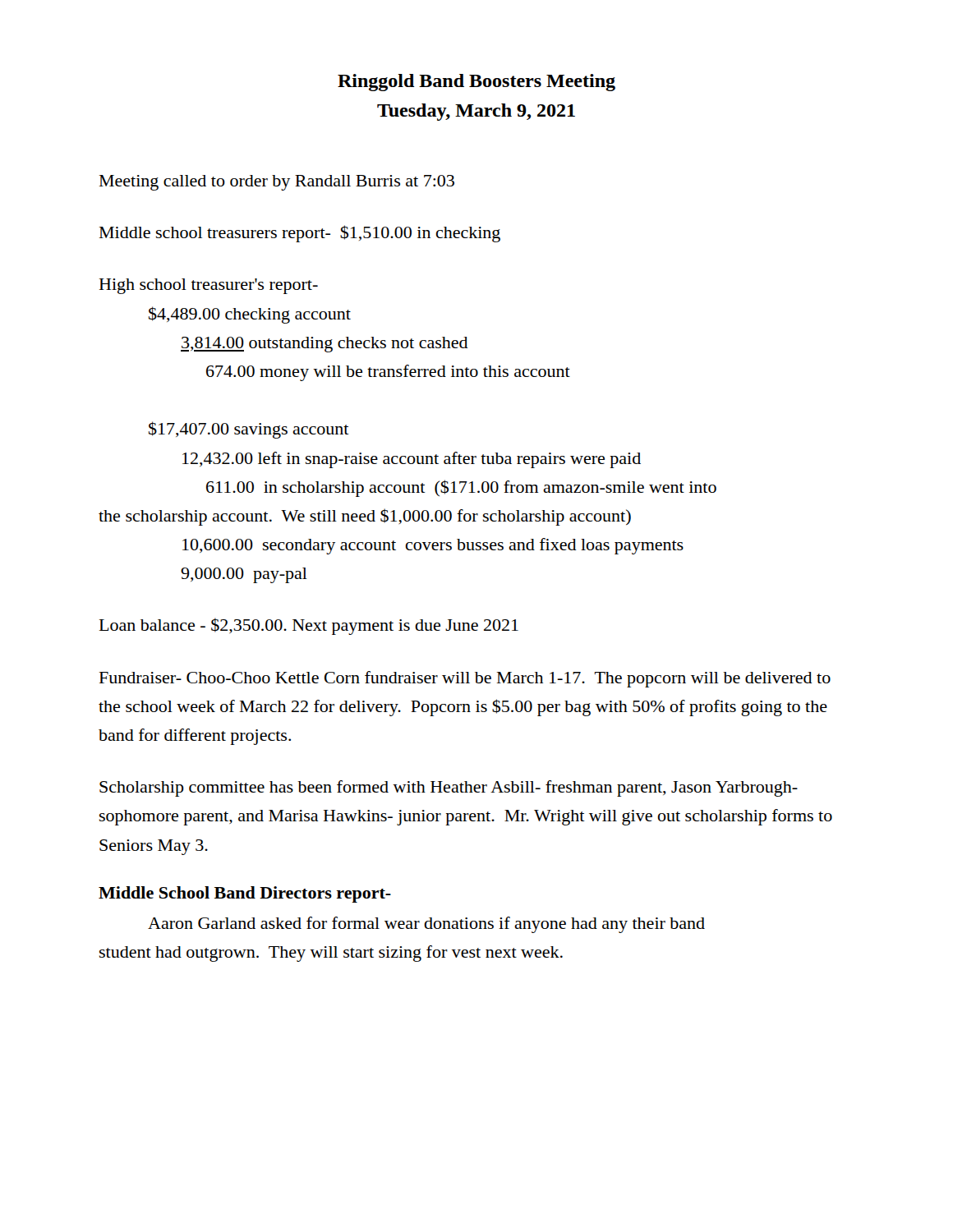Locate the region starting "Scholarship committee has been formed with"
This screenshot has width=953, height=1232.
465,815
